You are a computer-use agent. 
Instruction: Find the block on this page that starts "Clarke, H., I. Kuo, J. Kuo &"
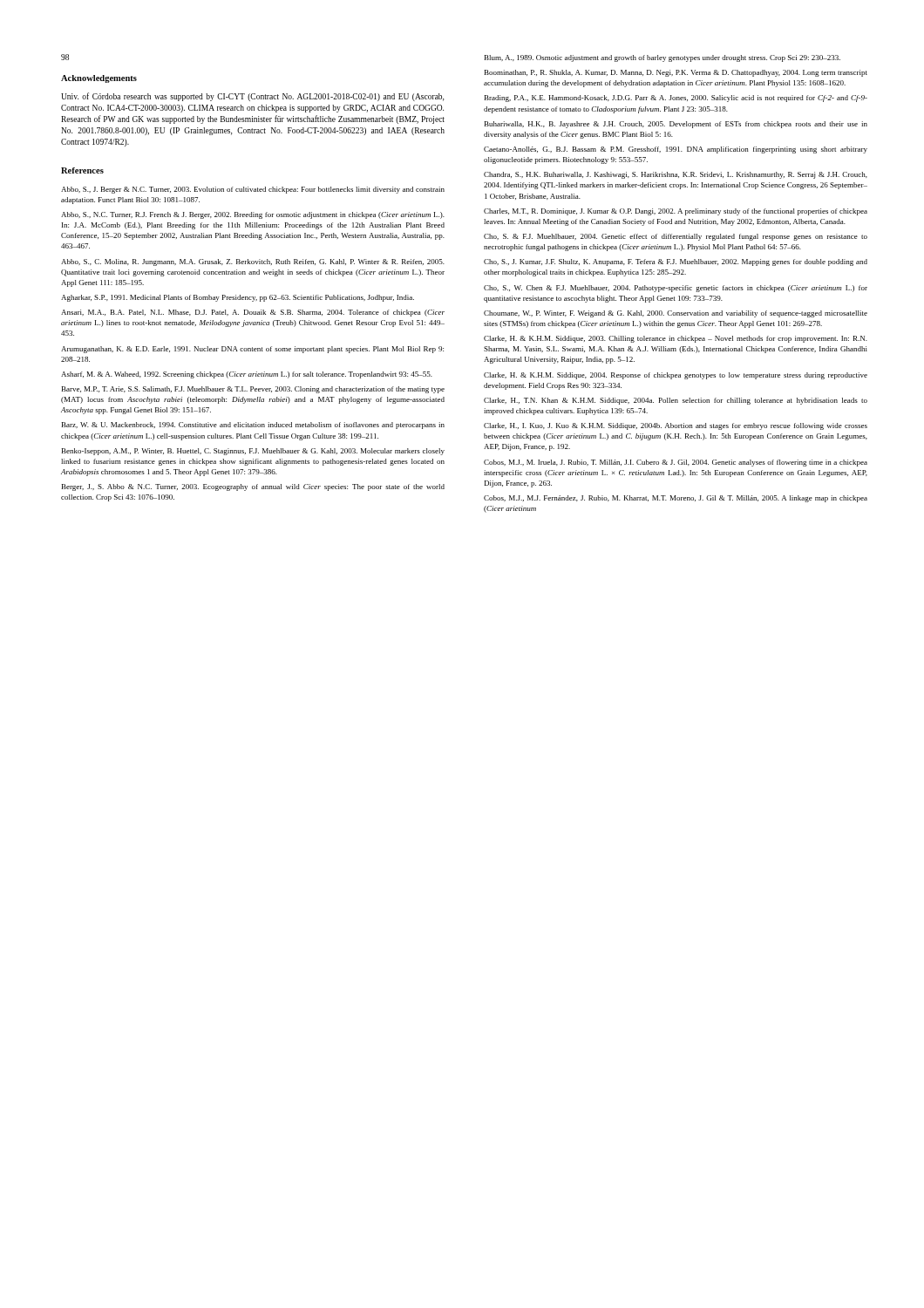tap(676, 436)
